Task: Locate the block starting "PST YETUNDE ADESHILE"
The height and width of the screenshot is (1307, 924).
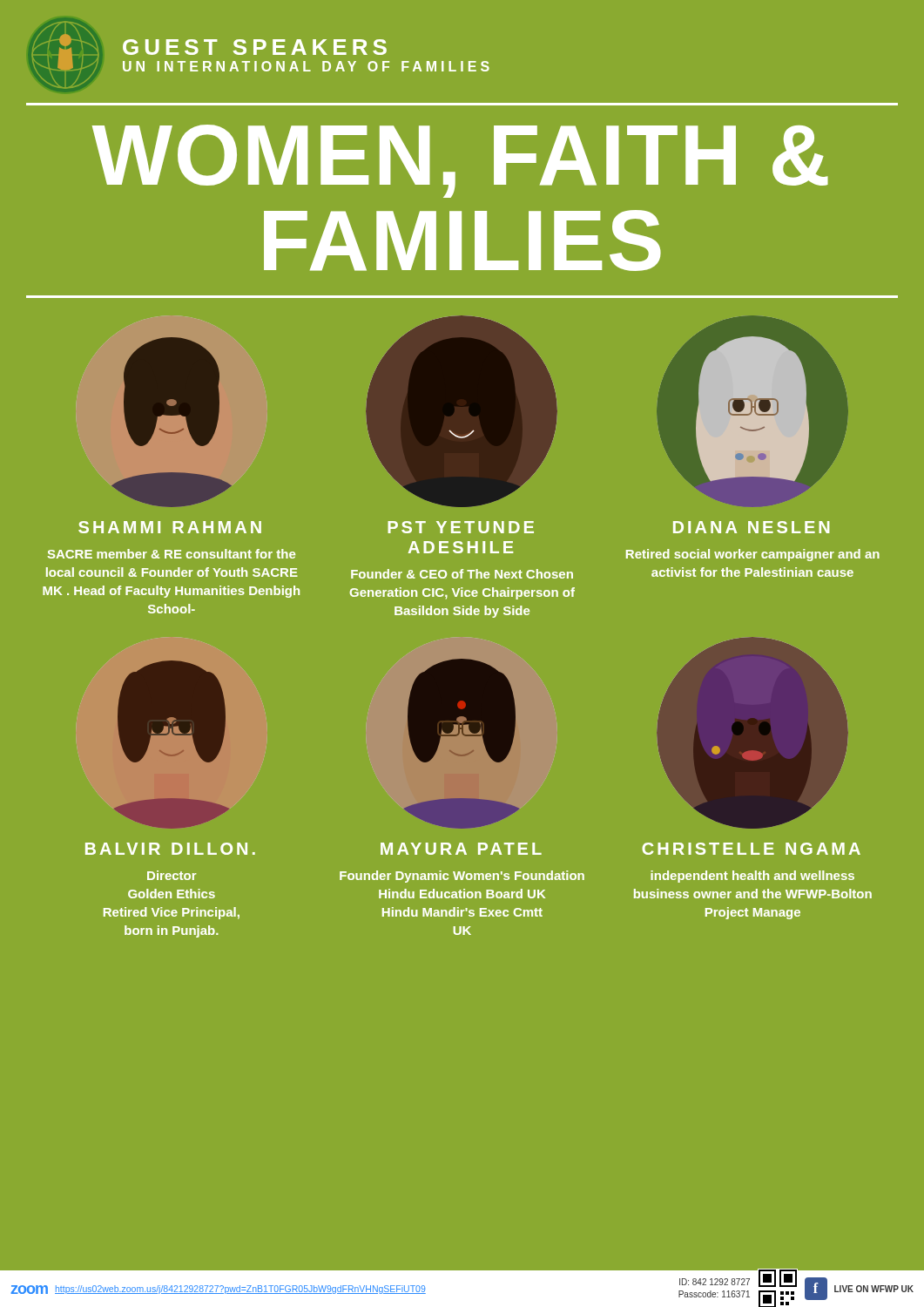Action: tap(462, 537)
